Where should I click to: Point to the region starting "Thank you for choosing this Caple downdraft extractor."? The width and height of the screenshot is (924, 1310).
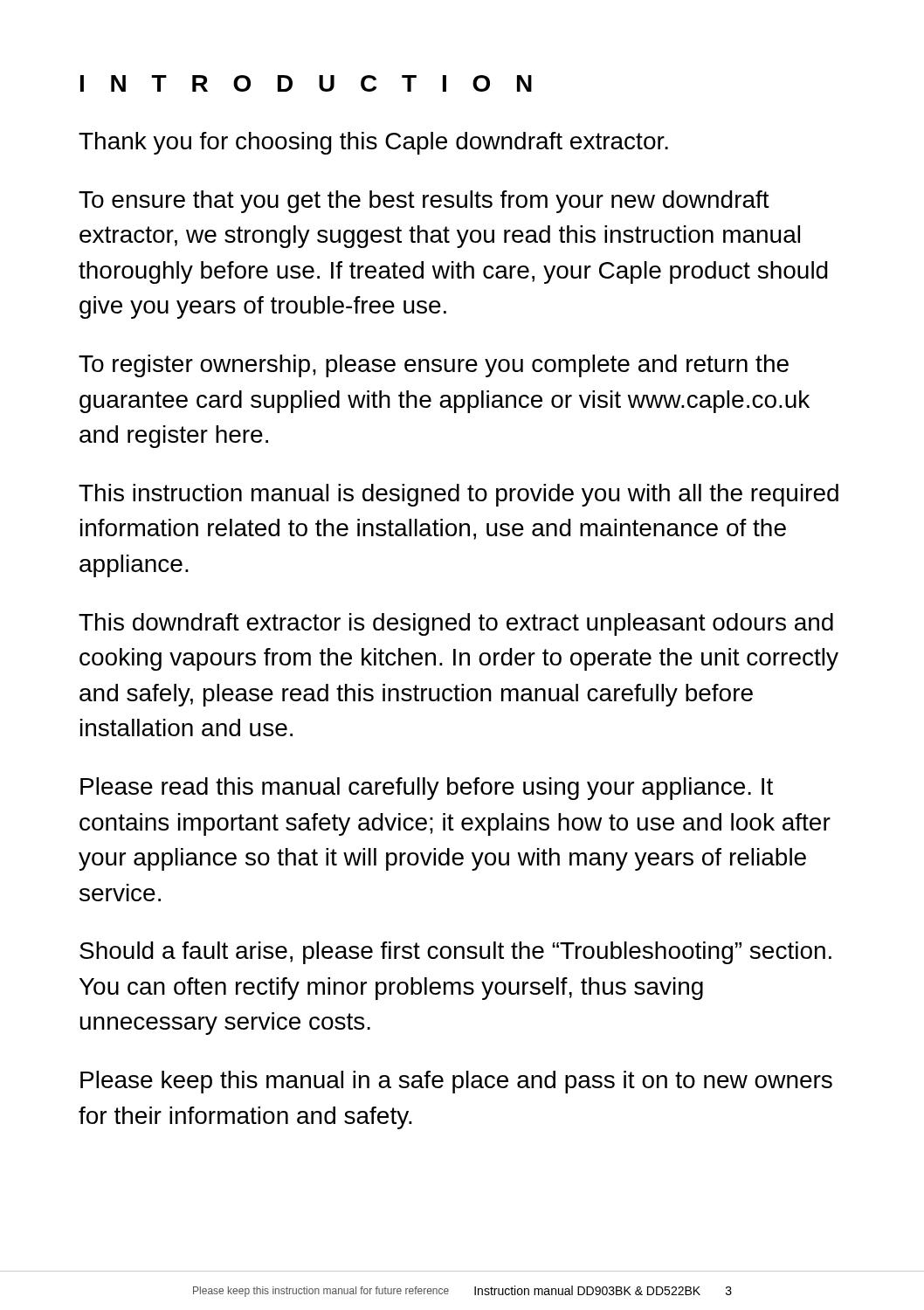[x=374, y=141]
